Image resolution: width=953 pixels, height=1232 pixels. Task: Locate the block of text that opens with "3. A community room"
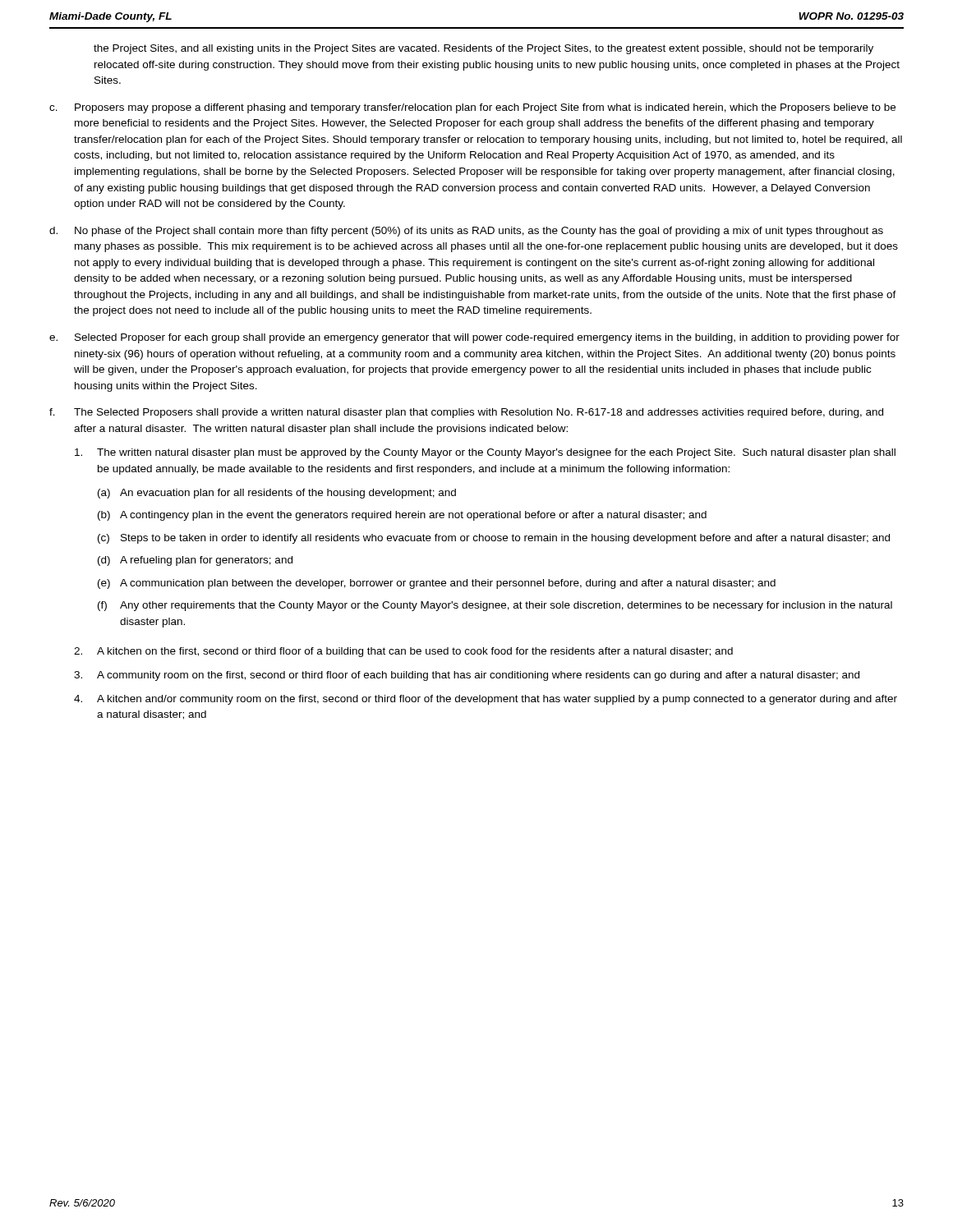(x=489, y=675)
